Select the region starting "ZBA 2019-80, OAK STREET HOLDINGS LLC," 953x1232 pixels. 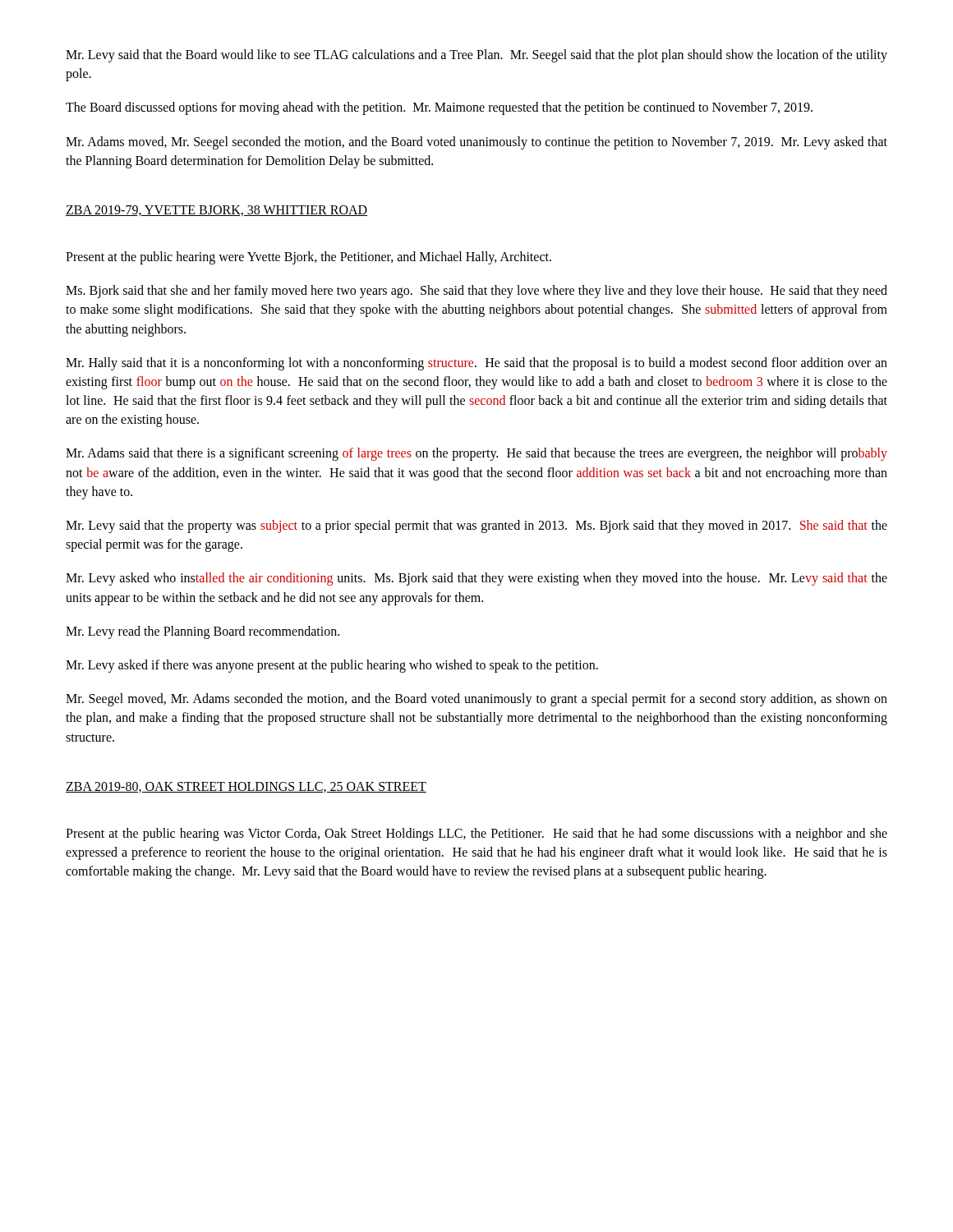[x=246, y=787]
